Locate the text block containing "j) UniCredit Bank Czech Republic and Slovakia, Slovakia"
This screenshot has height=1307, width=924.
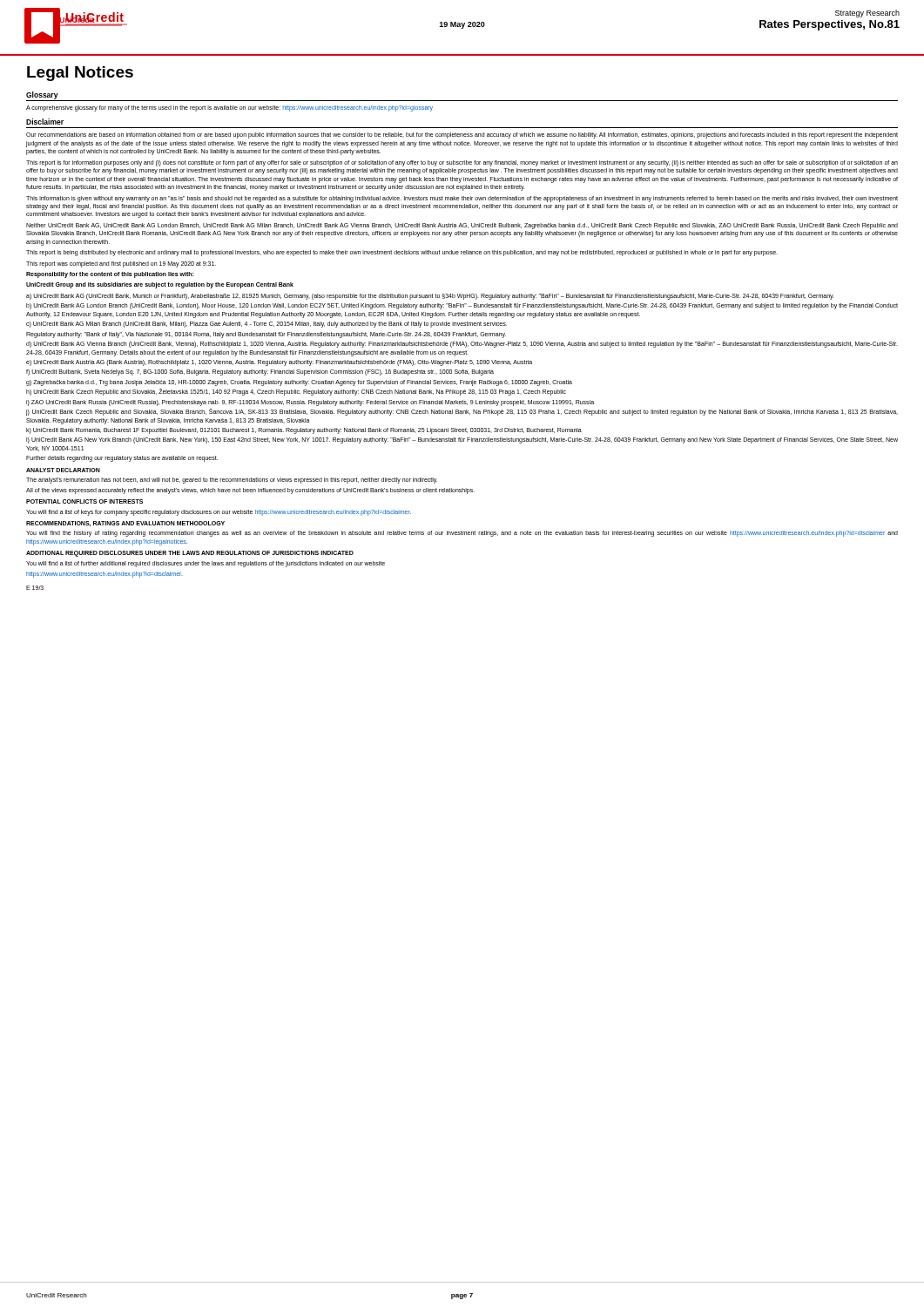(462, 416)
